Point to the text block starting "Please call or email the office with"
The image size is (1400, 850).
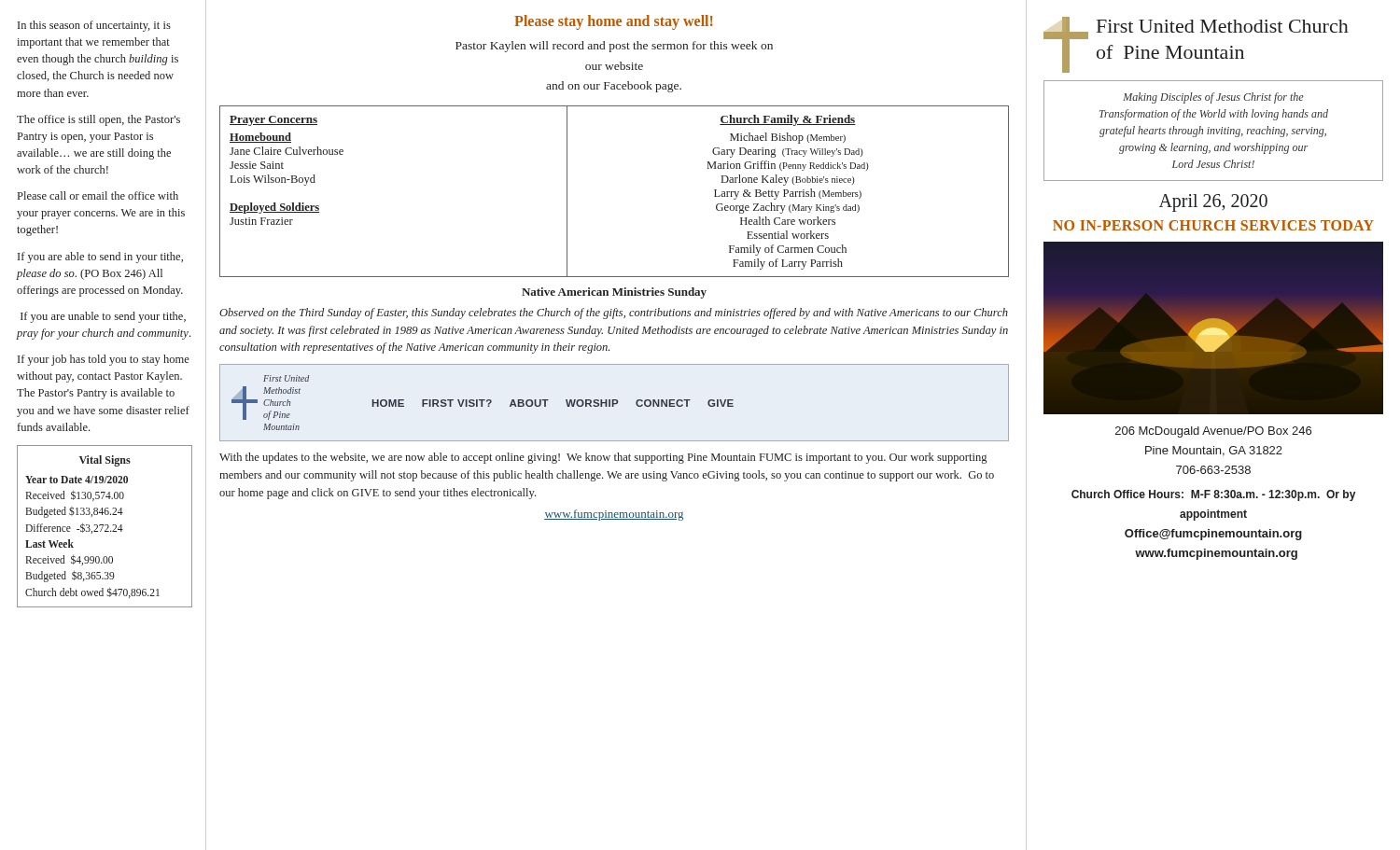tap(105, 213)
